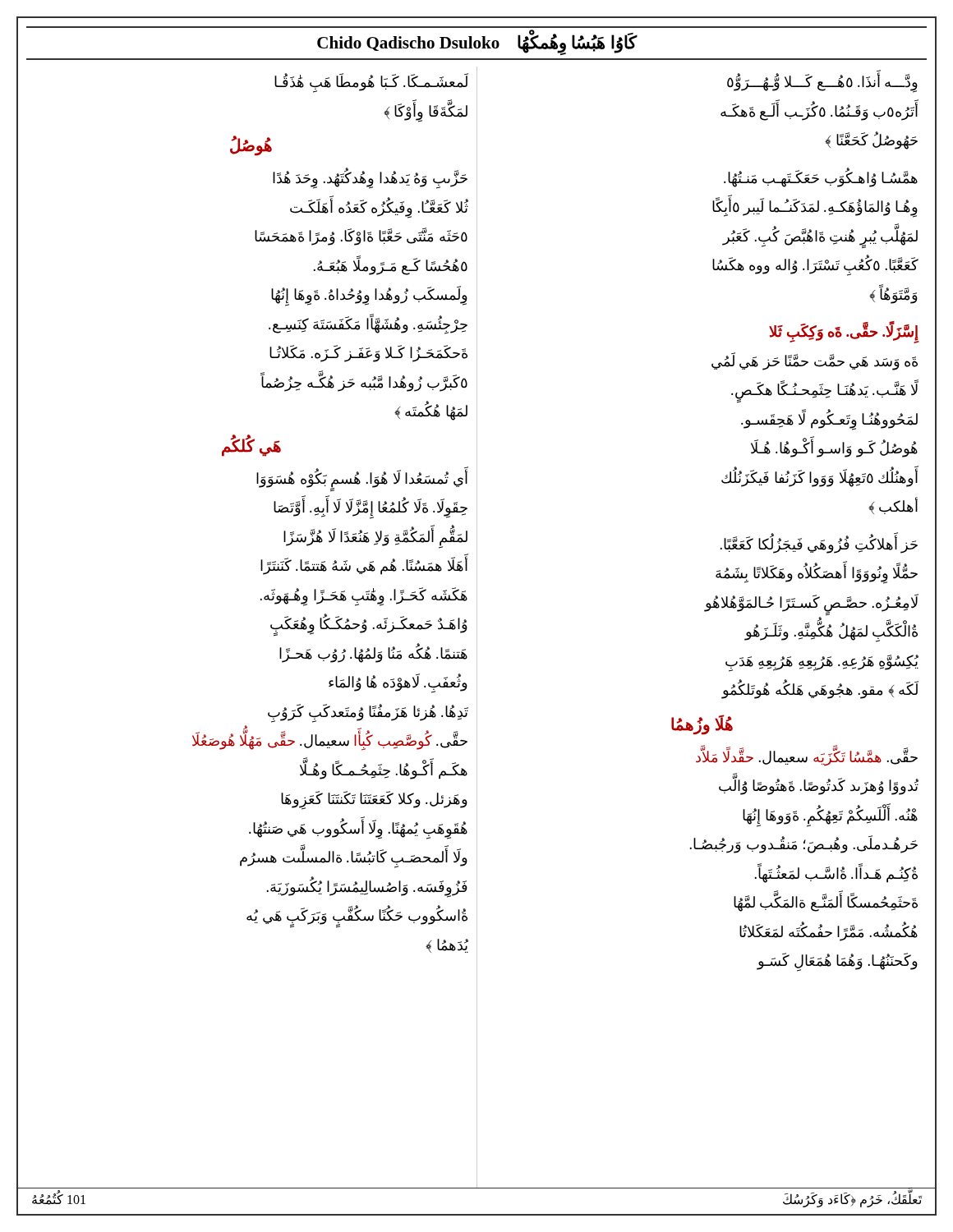This screenshot has width=953, height=1232.
Task: Click on the region starting "لَمعشَـمـكَا. كَـبَا هُومطَا هَبِ هَٰذَقُـا"
Action: (x=371, y=82)
